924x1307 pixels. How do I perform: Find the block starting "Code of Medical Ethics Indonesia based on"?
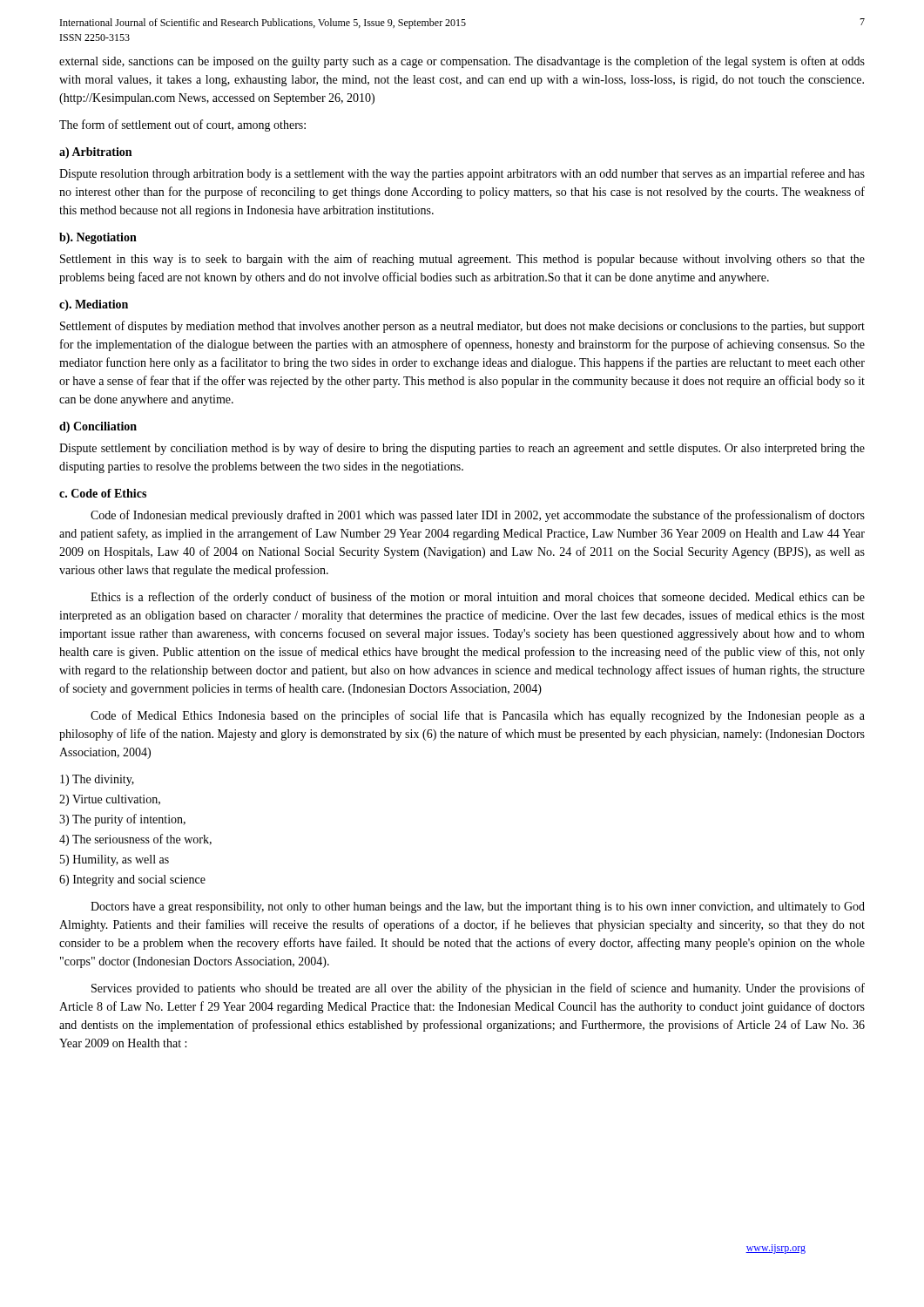[462, 734]
